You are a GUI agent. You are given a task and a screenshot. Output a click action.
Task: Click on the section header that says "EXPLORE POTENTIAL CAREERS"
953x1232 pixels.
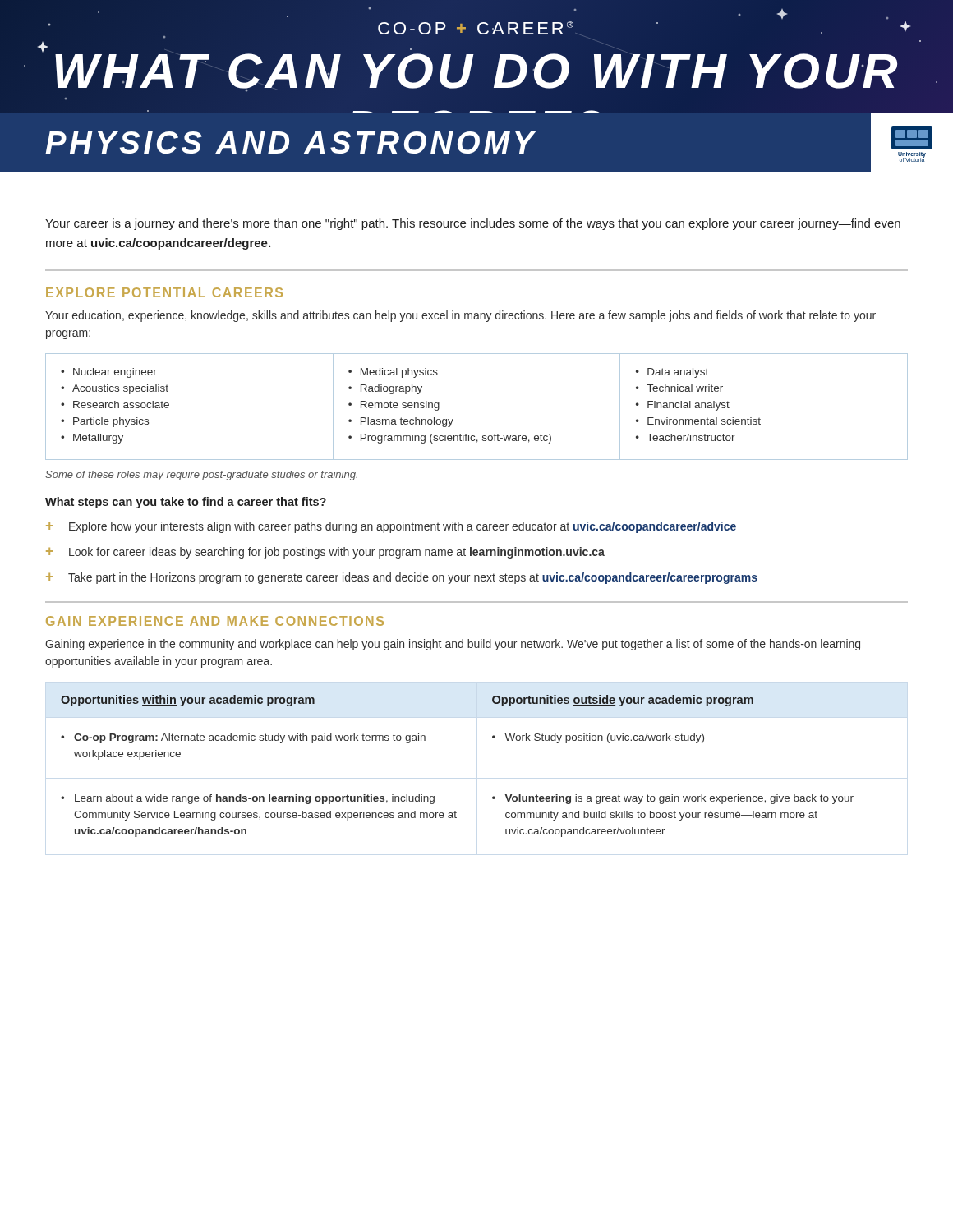165,293
